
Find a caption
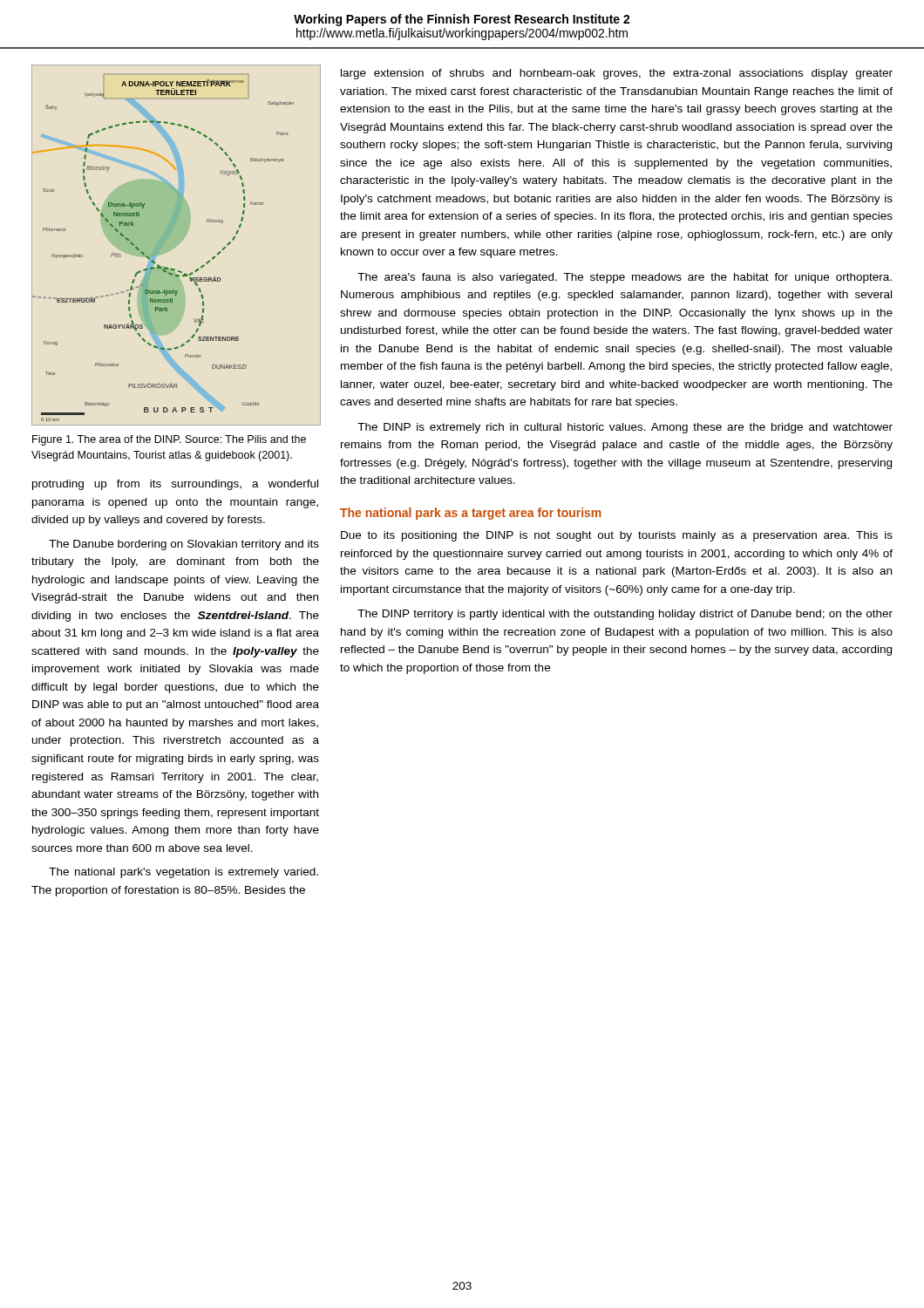coord(169,447)
